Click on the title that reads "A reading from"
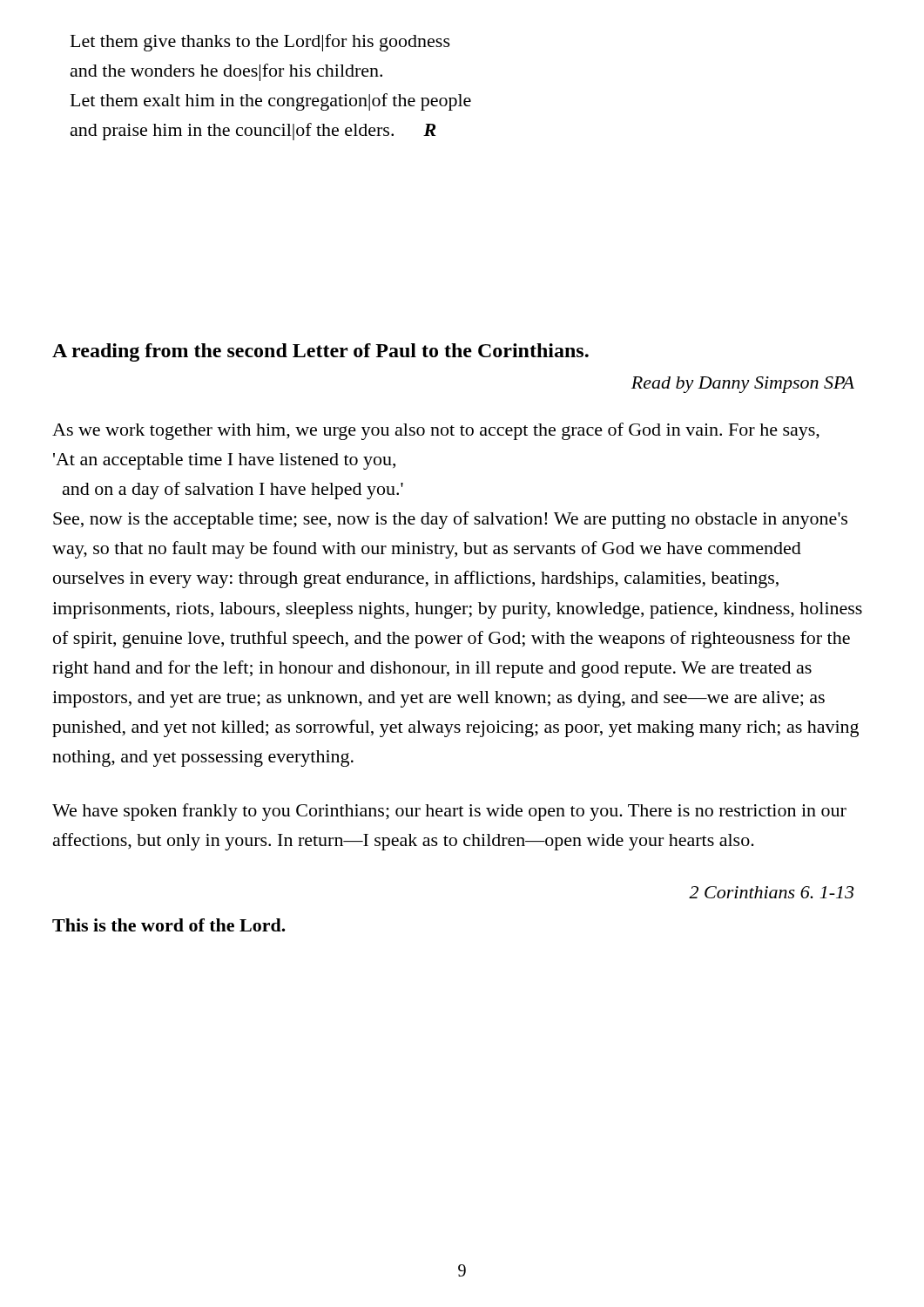This screenshot has height=1307, width=924. pyautogui.click(x=321, y=351)
